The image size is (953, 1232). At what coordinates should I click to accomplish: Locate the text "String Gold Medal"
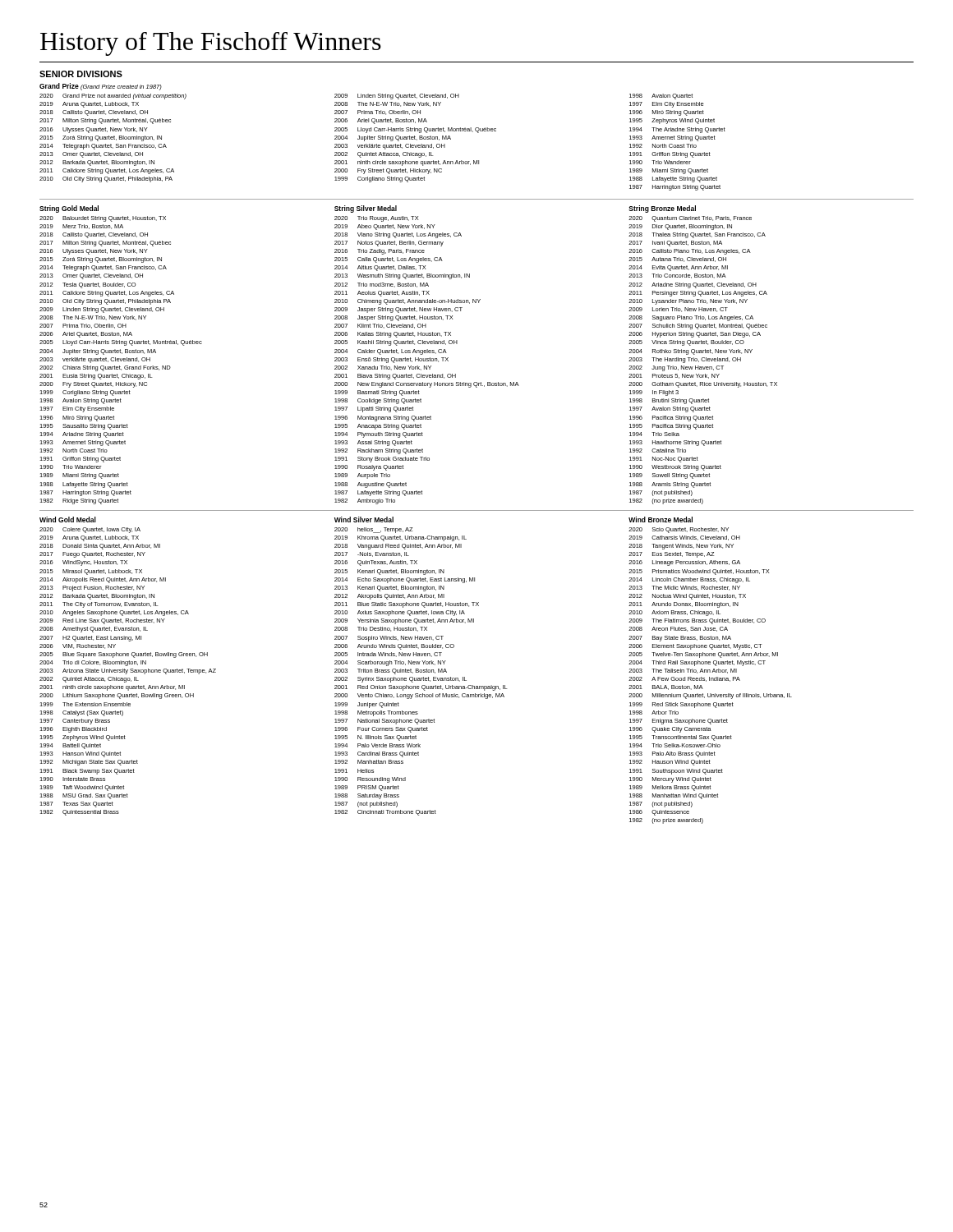(x=182, y=208)
